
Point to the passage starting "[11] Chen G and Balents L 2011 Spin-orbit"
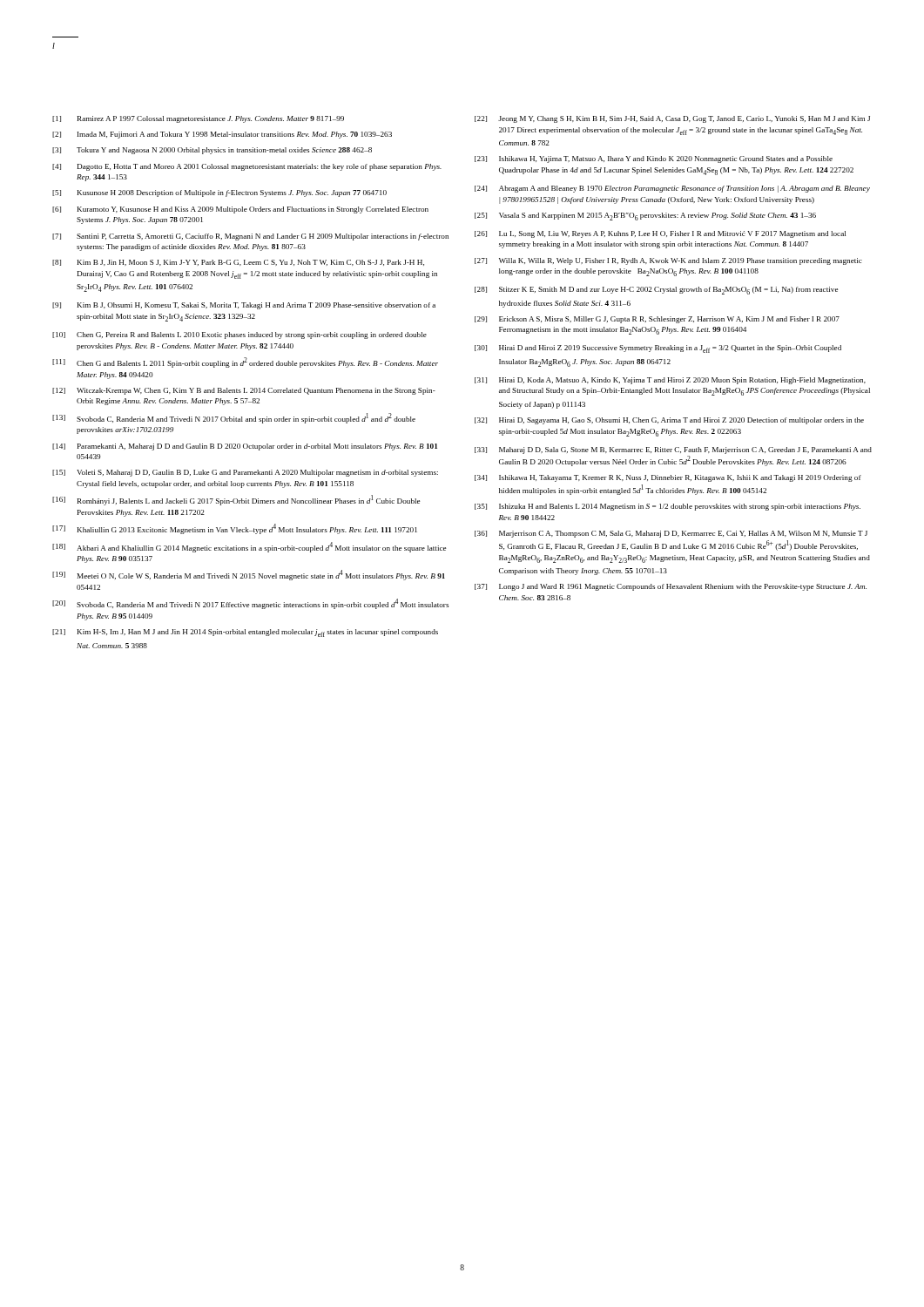pyautogui.click(x=251, y=368)
